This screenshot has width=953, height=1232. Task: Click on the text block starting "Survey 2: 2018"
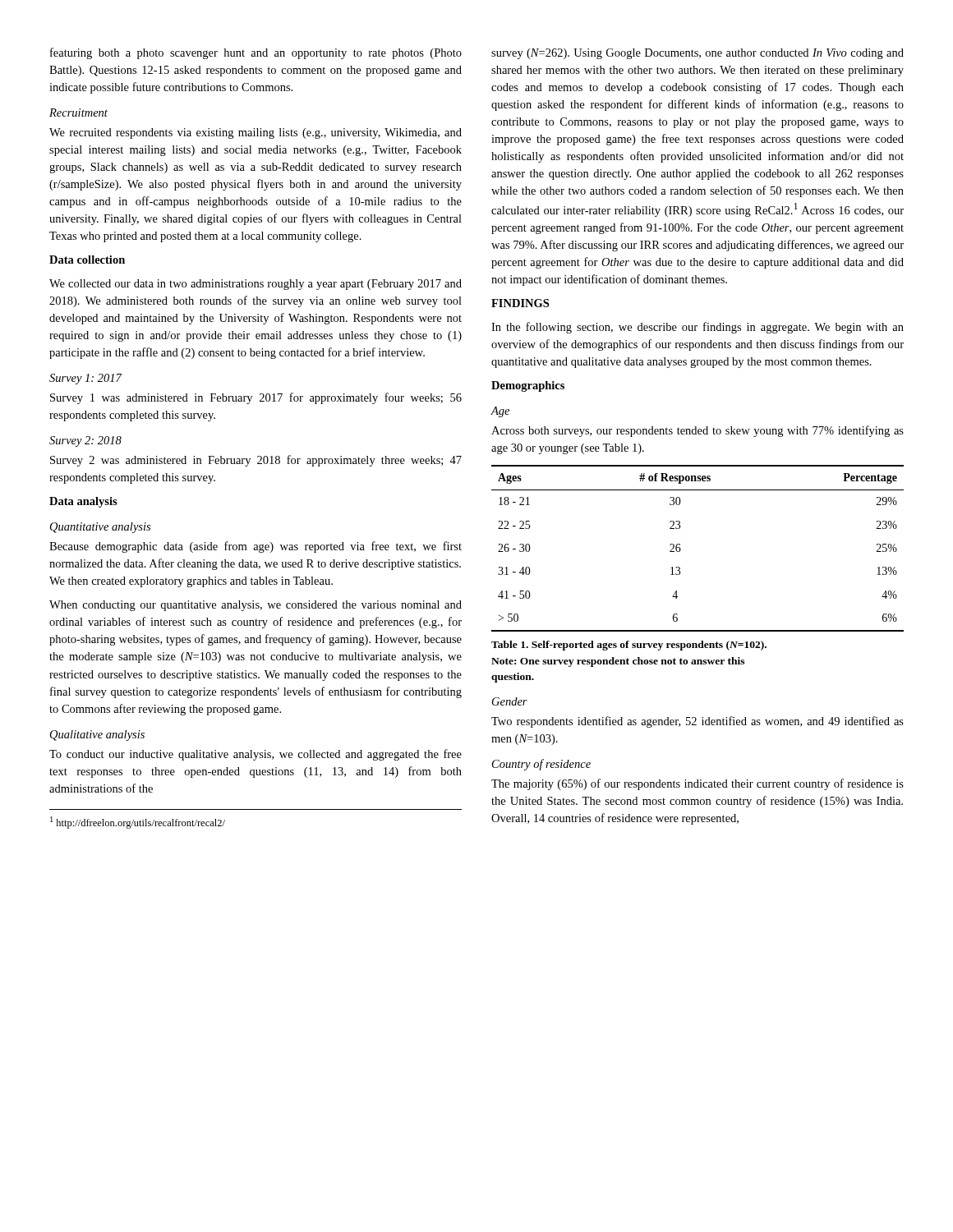coord(85,441)
